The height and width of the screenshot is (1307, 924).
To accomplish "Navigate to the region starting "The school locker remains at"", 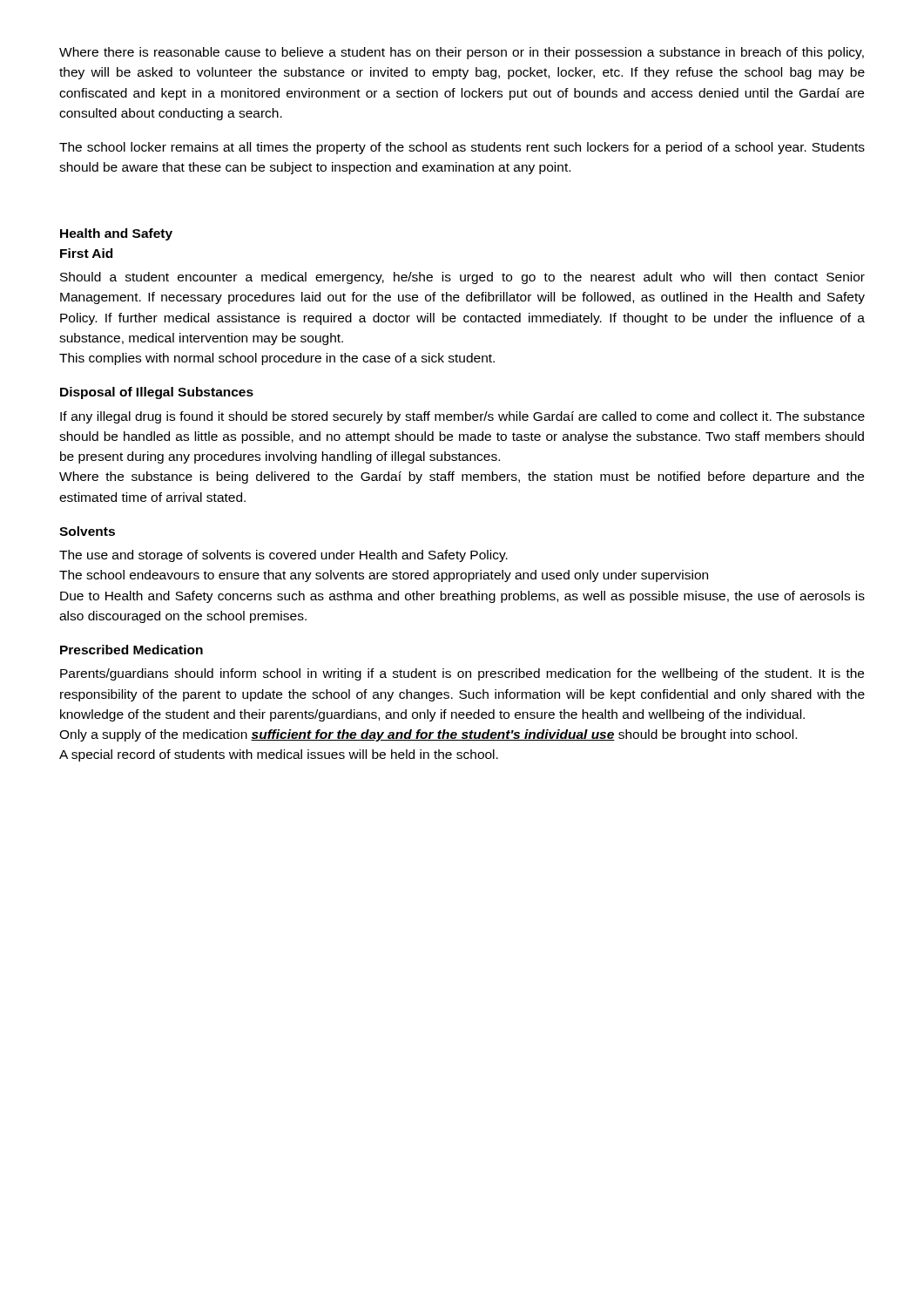I will click(462, 157).
